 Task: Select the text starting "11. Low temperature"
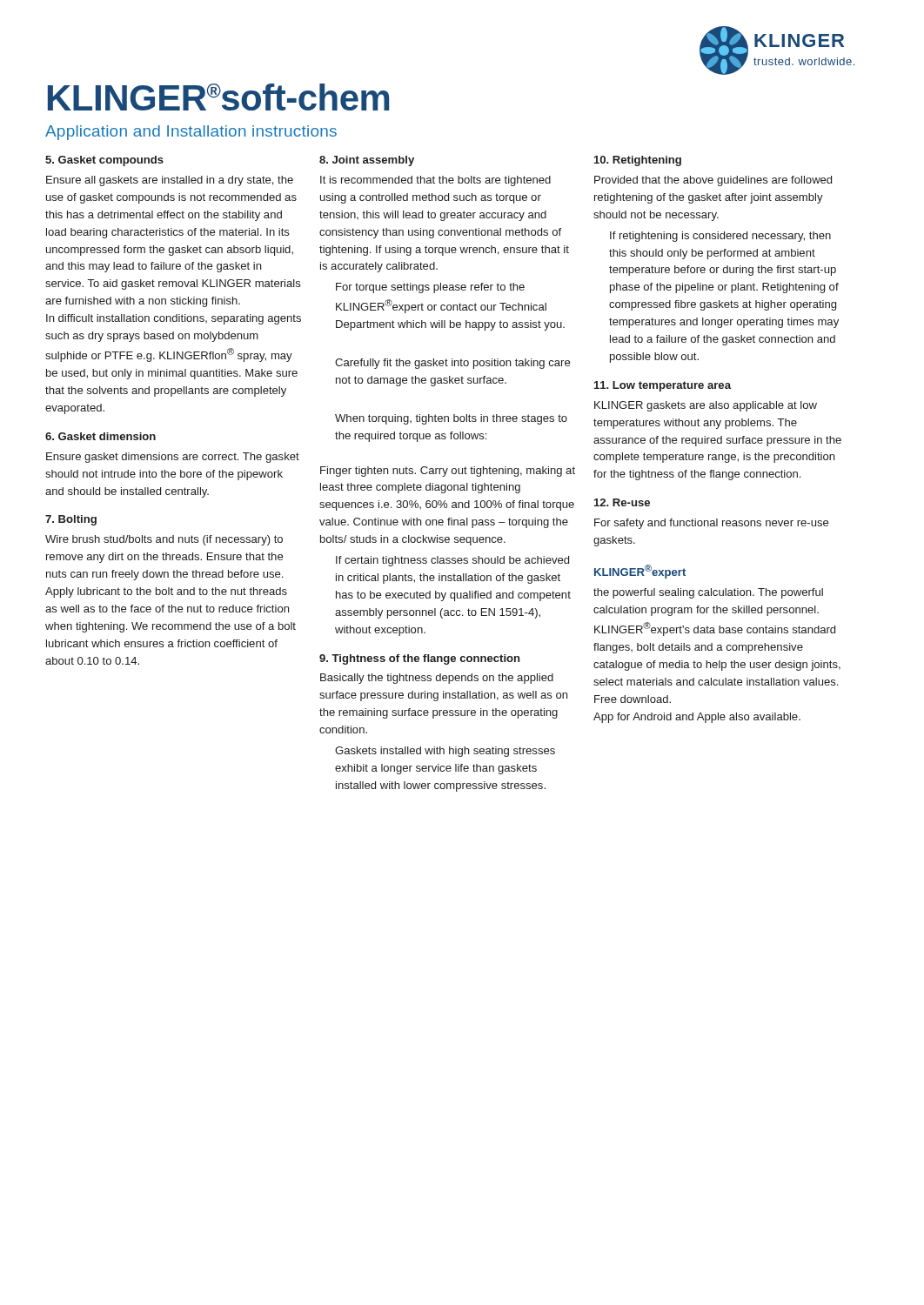point(662,385)
